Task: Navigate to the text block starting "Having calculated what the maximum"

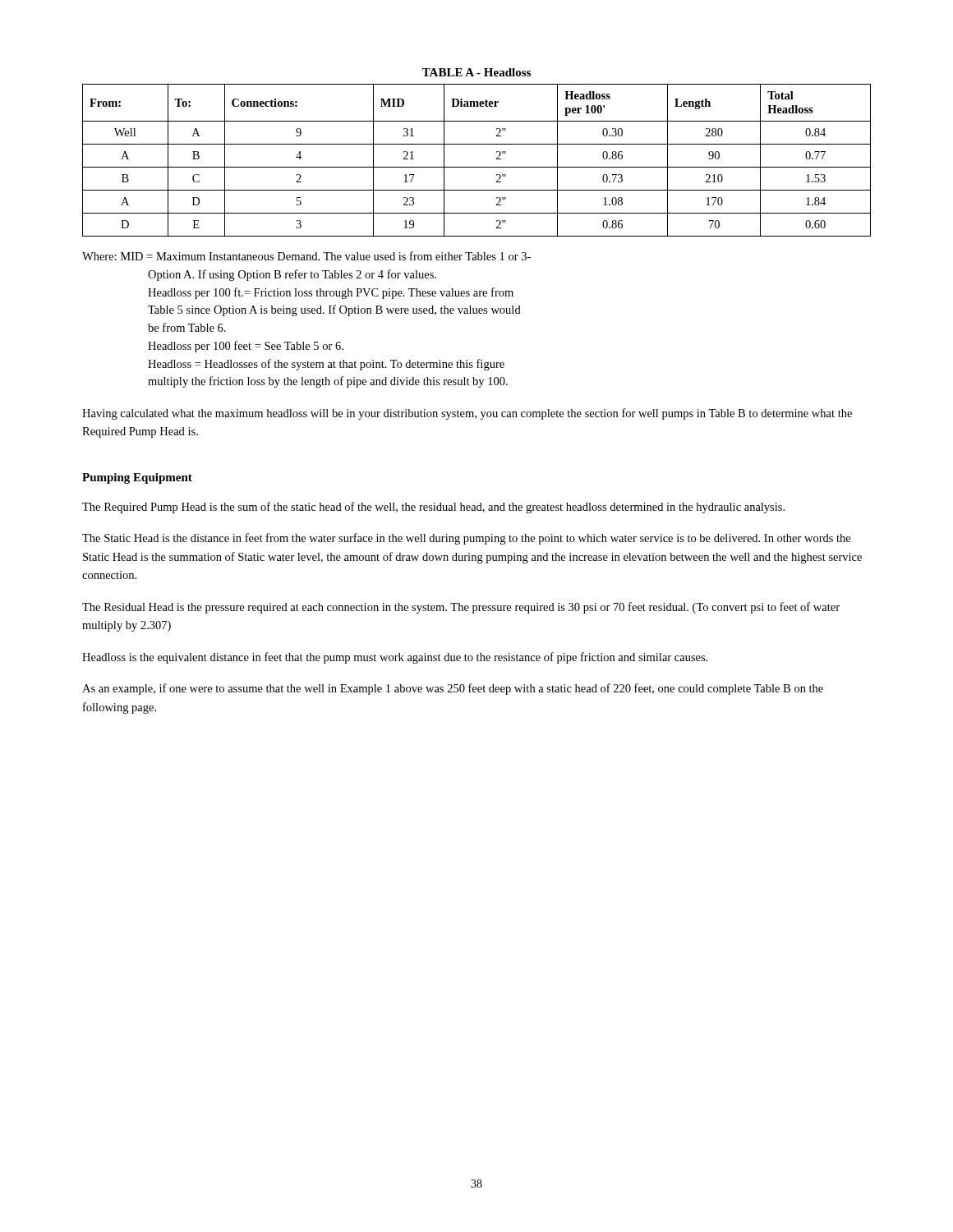Action: [467, 422]
